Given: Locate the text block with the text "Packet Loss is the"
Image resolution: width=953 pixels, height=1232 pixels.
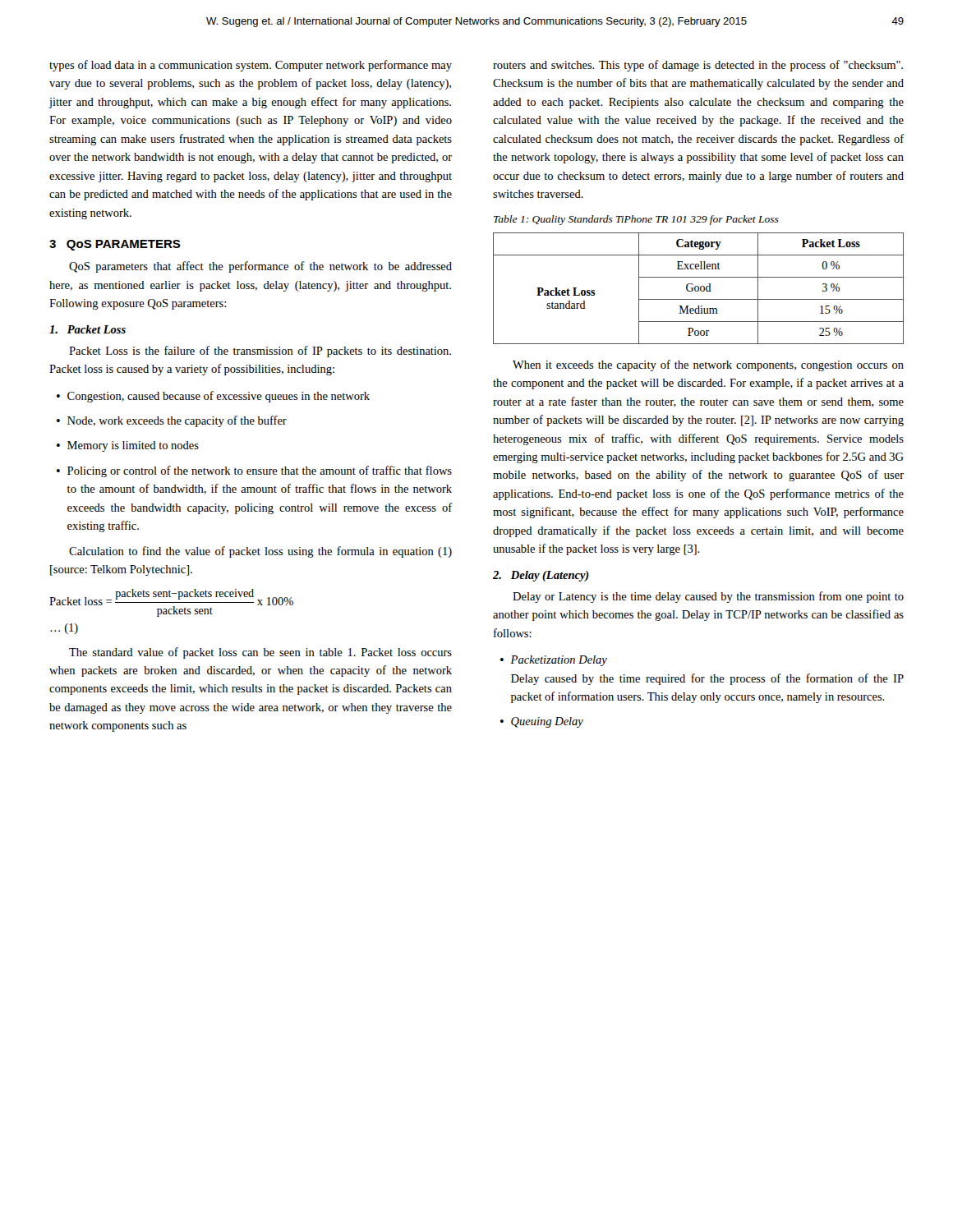Looking at the screenshot, I should (x=251, y=360).
